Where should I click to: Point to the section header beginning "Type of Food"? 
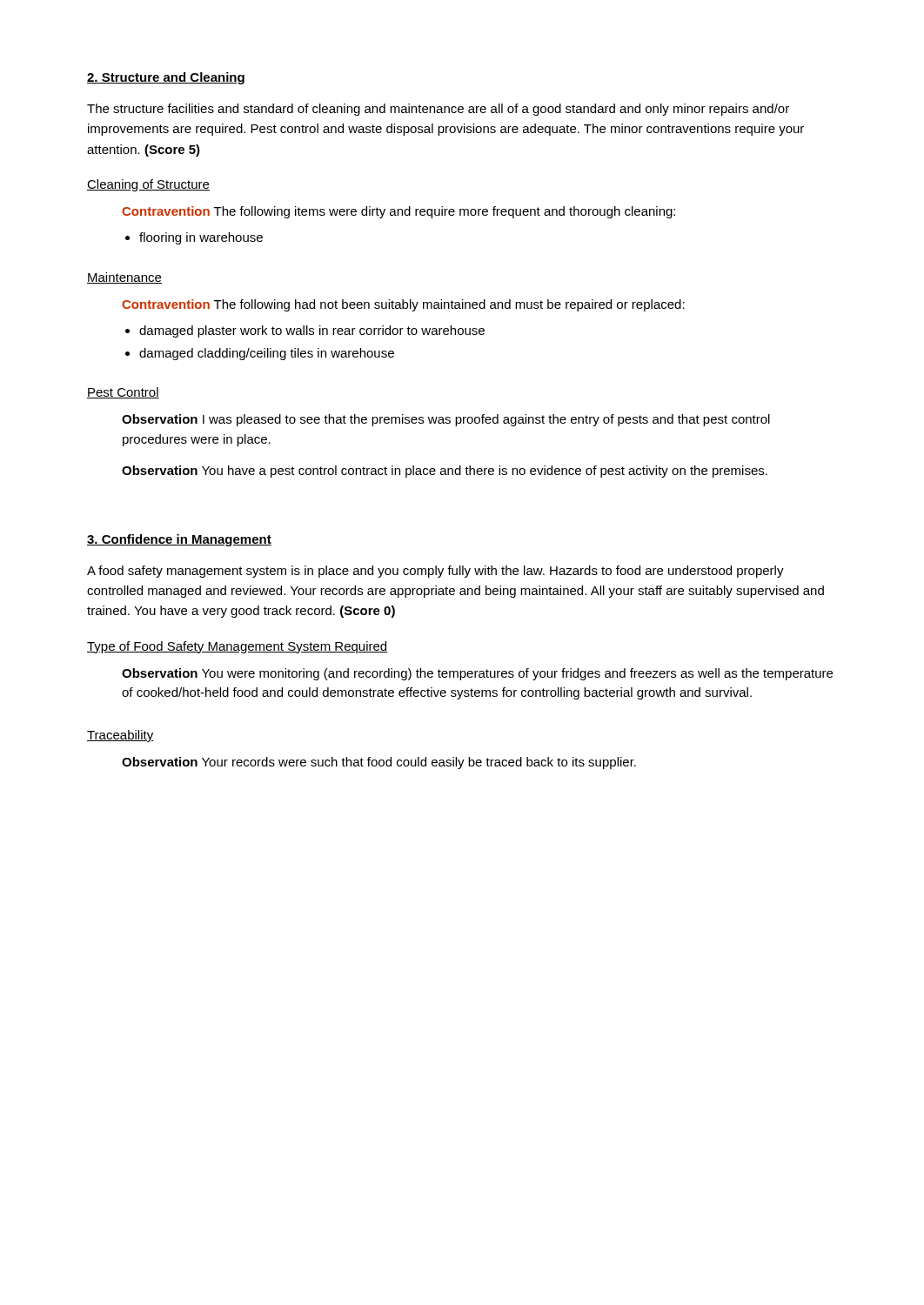tap(237, 646)
